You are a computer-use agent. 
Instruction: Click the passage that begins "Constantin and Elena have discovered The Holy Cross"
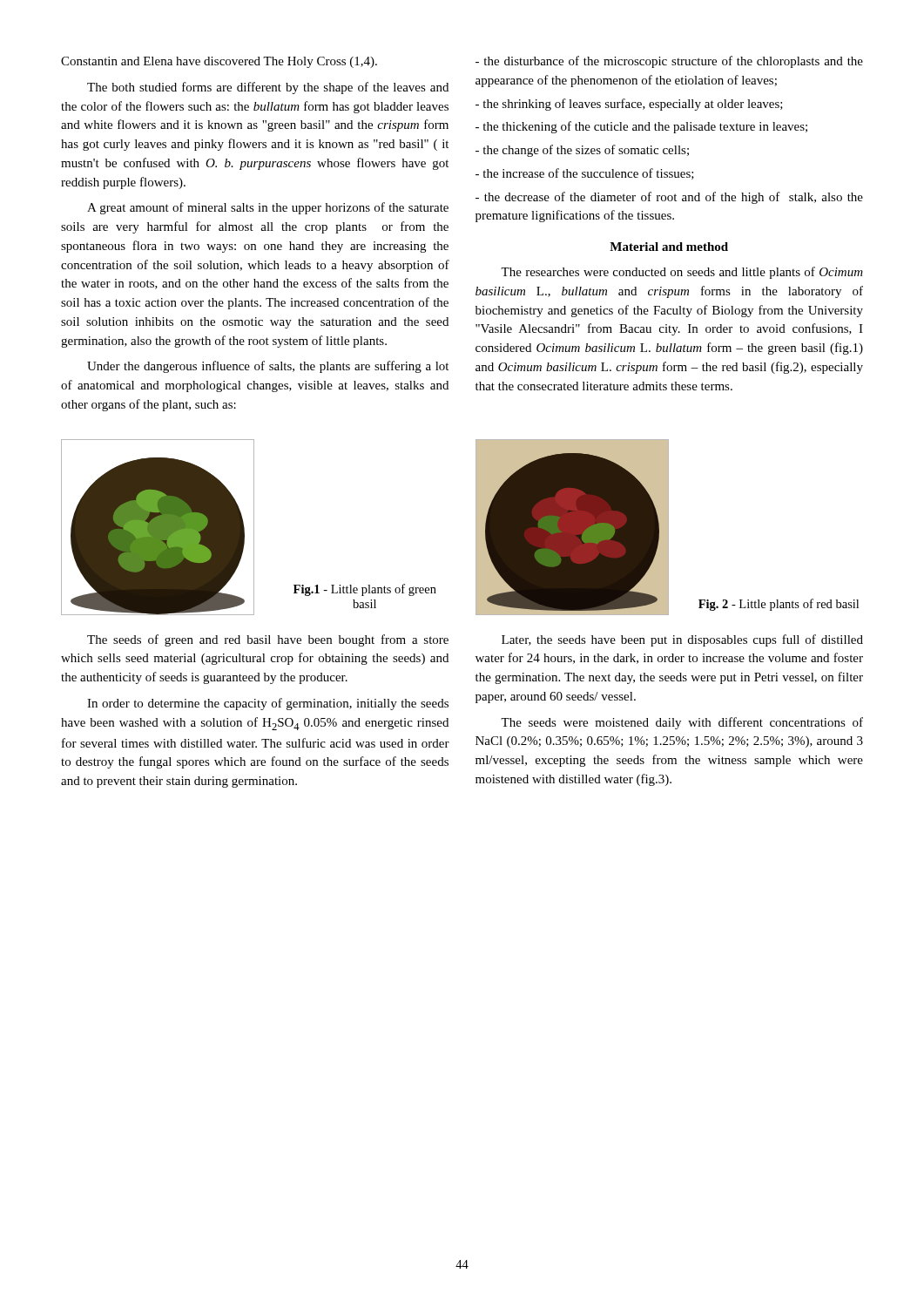255,233
